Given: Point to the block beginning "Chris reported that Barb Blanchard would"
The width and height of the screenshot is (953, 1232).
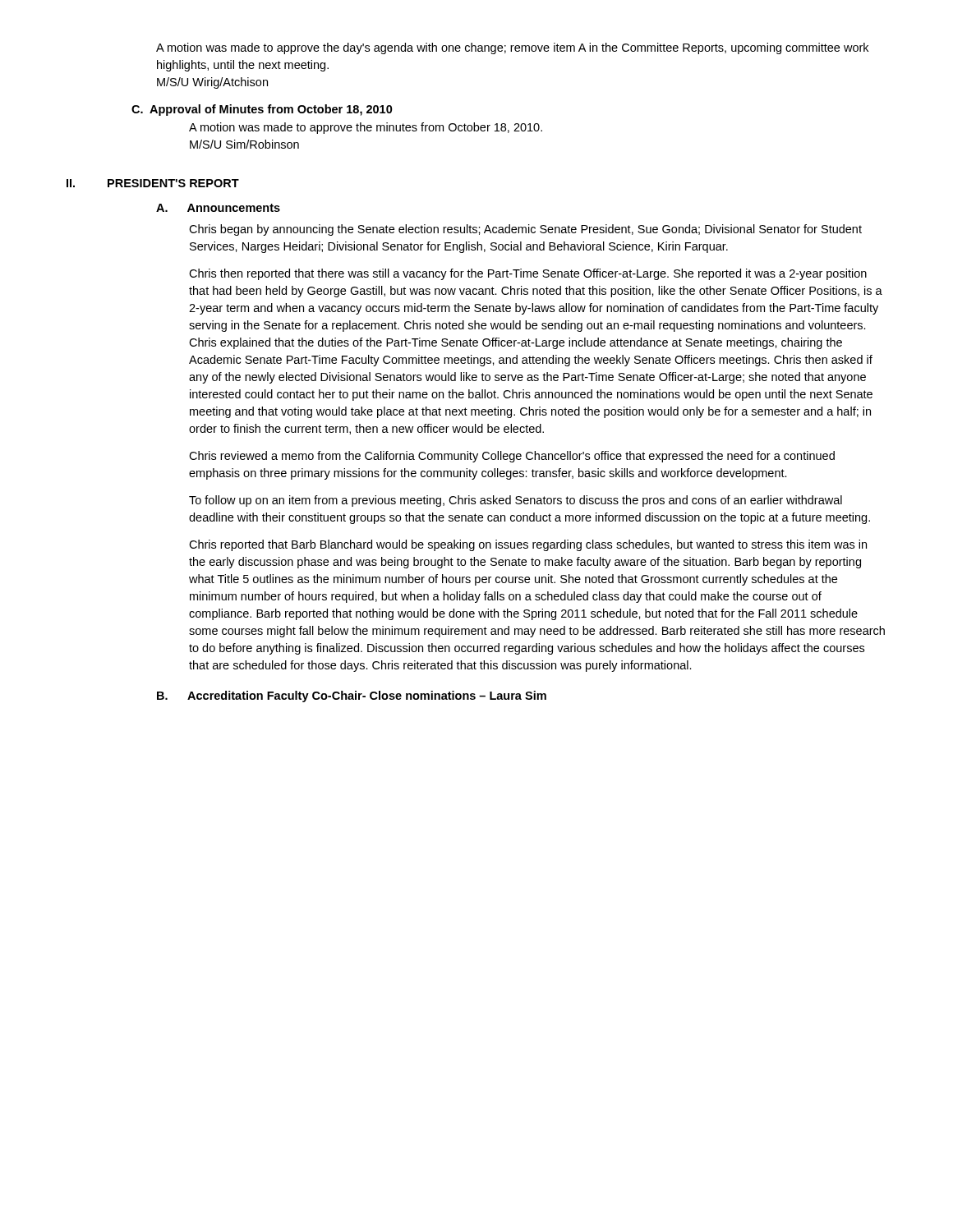Looking at the screenshot, I should click(x=538, y=606).
